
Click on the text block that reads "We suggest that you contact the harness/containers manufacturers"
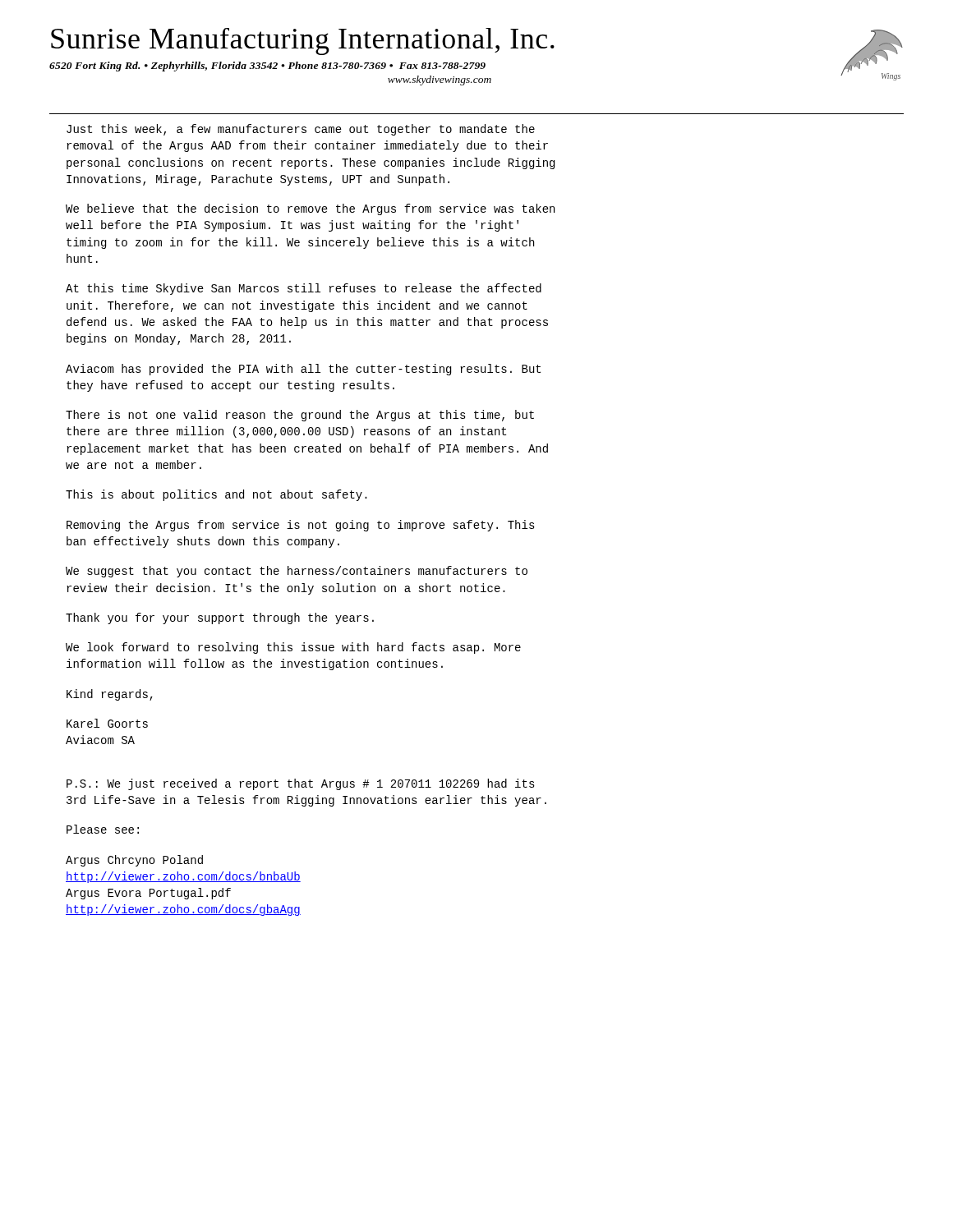[297, 580]
